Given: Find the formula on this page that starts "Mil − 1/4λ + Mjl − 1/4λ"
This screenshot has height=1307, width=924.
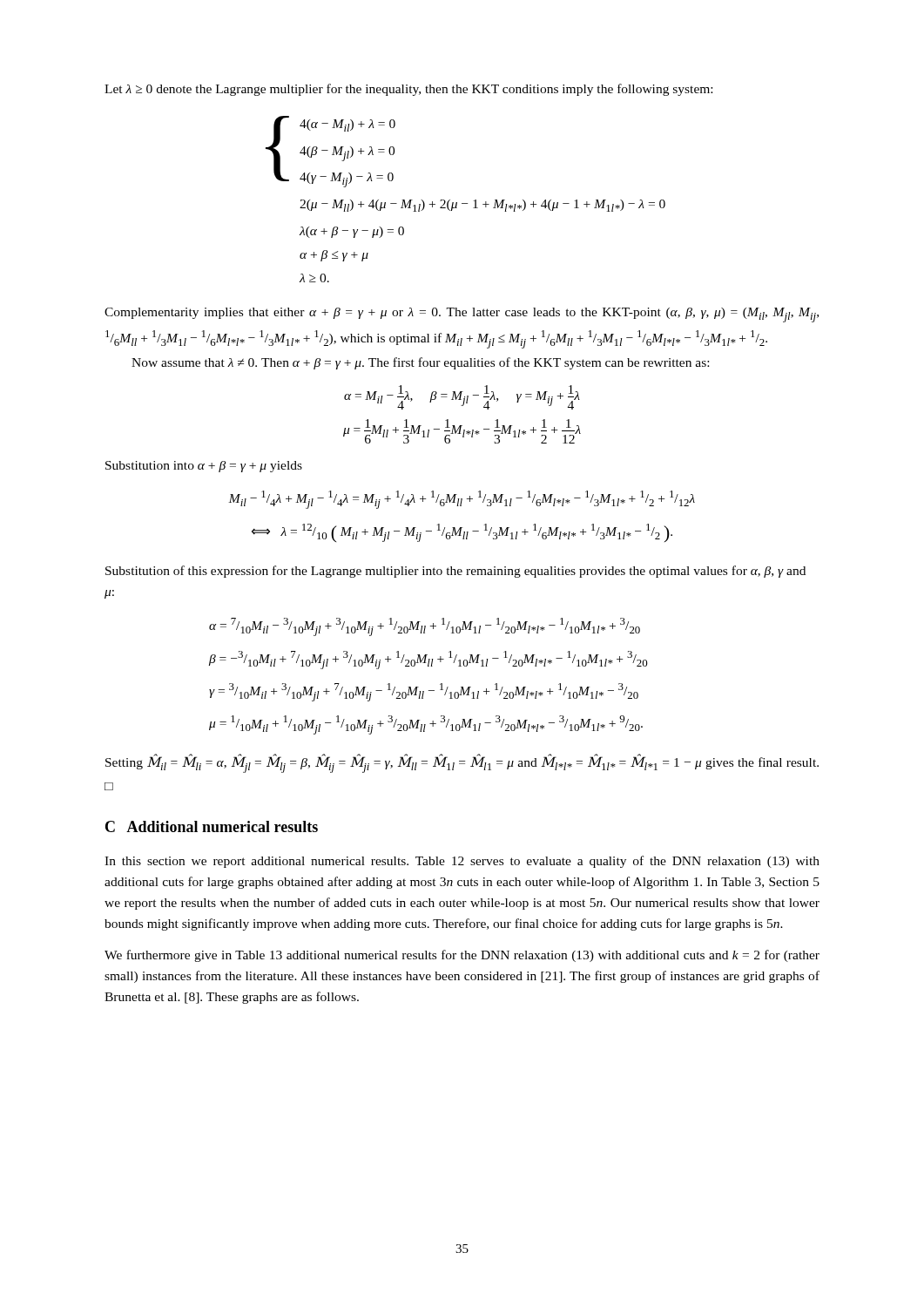Looking at the screenshot, I should pyautogui.click(x=462, y=498).
